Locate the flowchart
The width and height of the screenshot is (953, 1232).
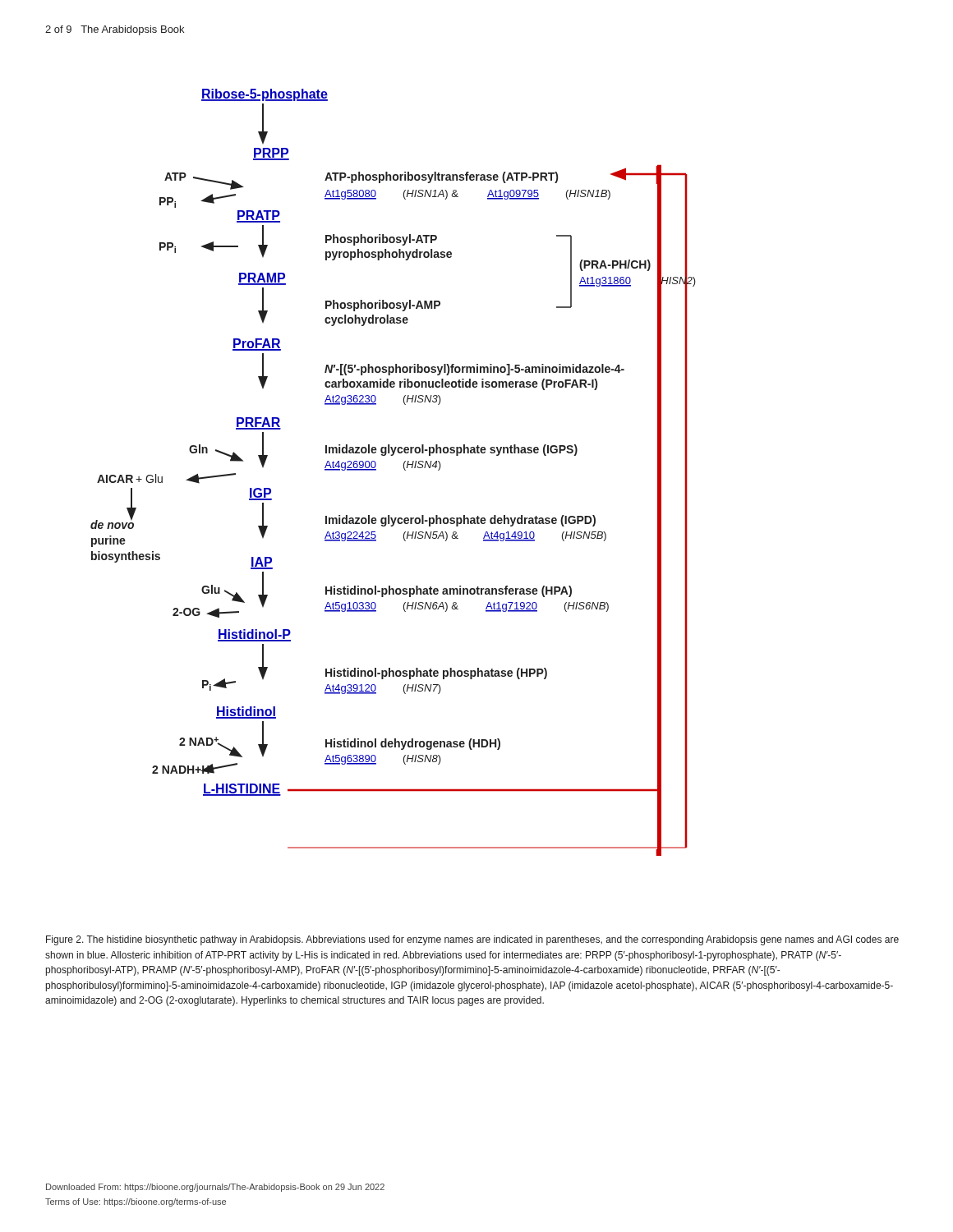[476, 486]
